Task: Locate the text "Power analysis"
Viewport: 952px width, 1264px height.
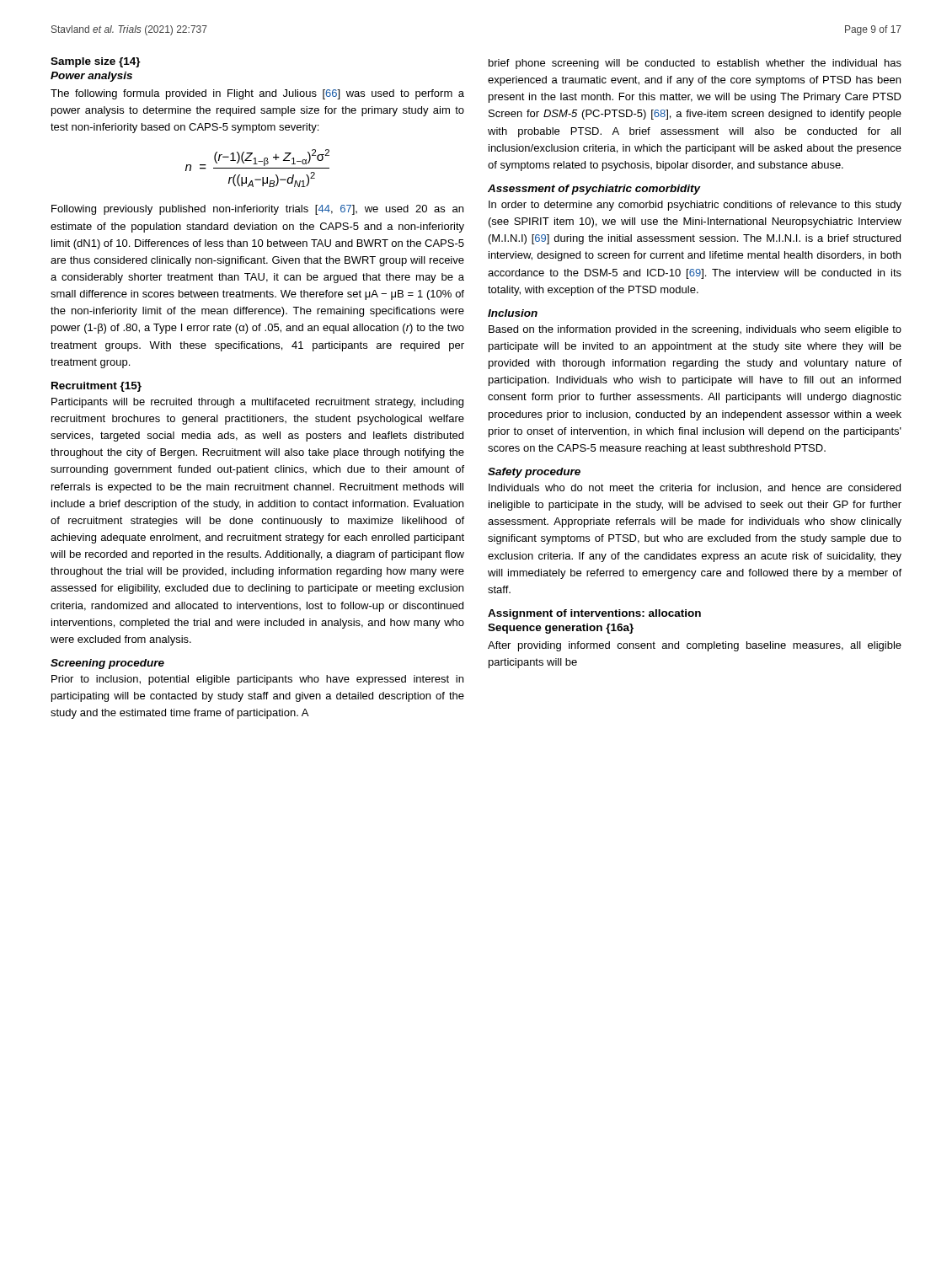Action: point(92,75)
